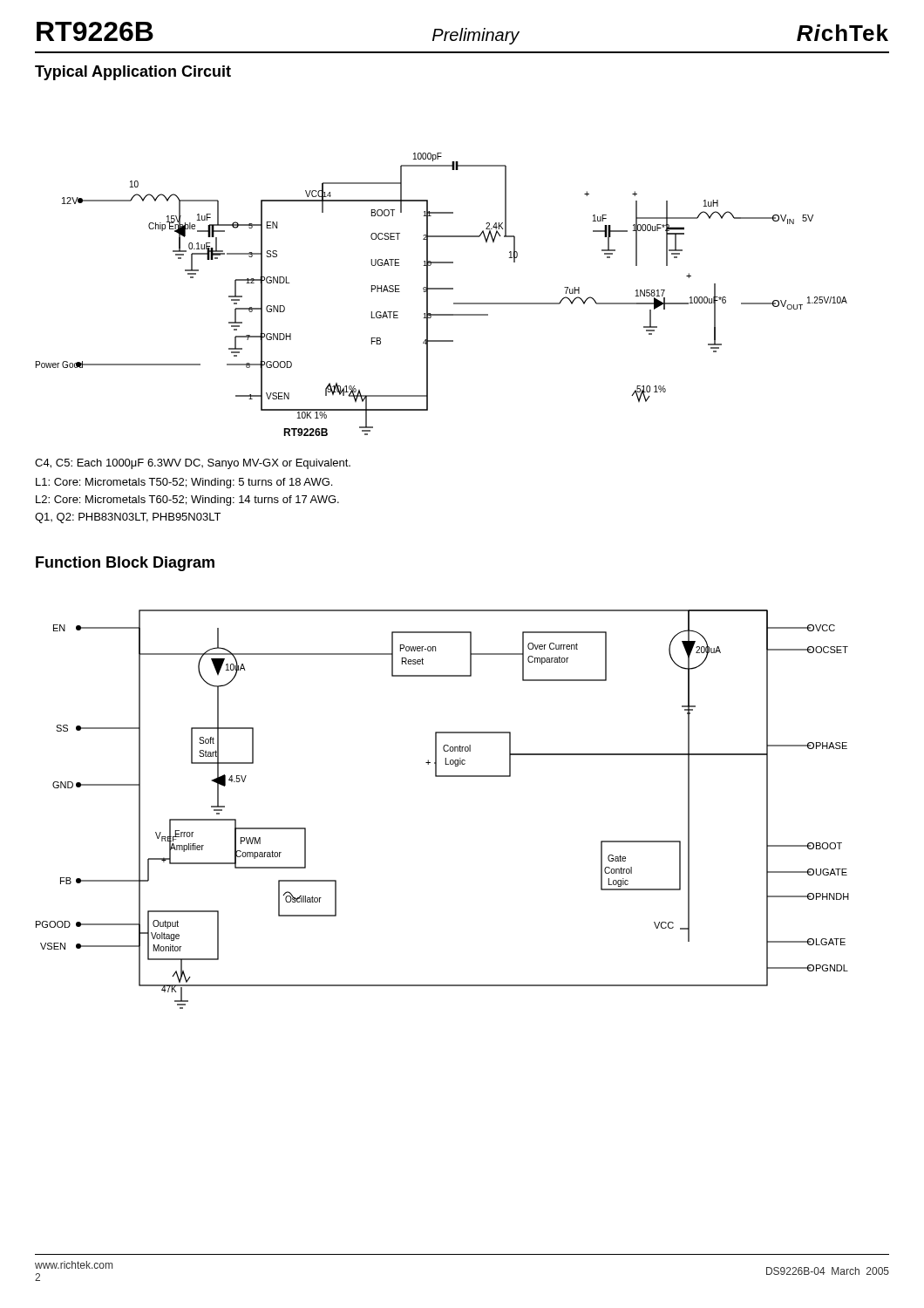Find the region starting "Q1, Q2: PHB83N03LT, PHB95N03LT"
Image resolution: width=924 pixels, height=1308 pixels.
tap(128, 517)
